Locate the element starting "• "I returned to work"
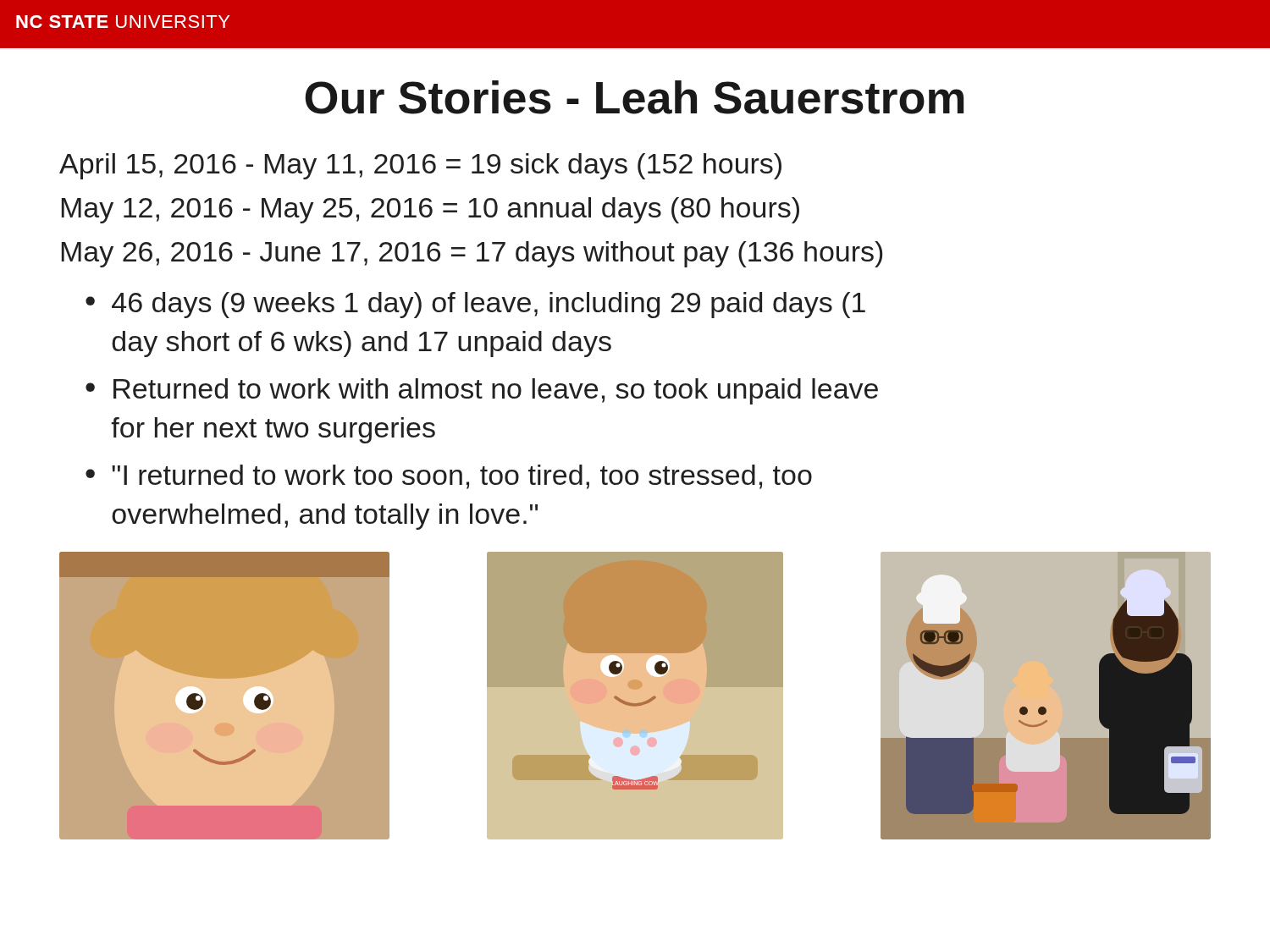Screen dimensions: 952x1270 (x=449, y=495)
